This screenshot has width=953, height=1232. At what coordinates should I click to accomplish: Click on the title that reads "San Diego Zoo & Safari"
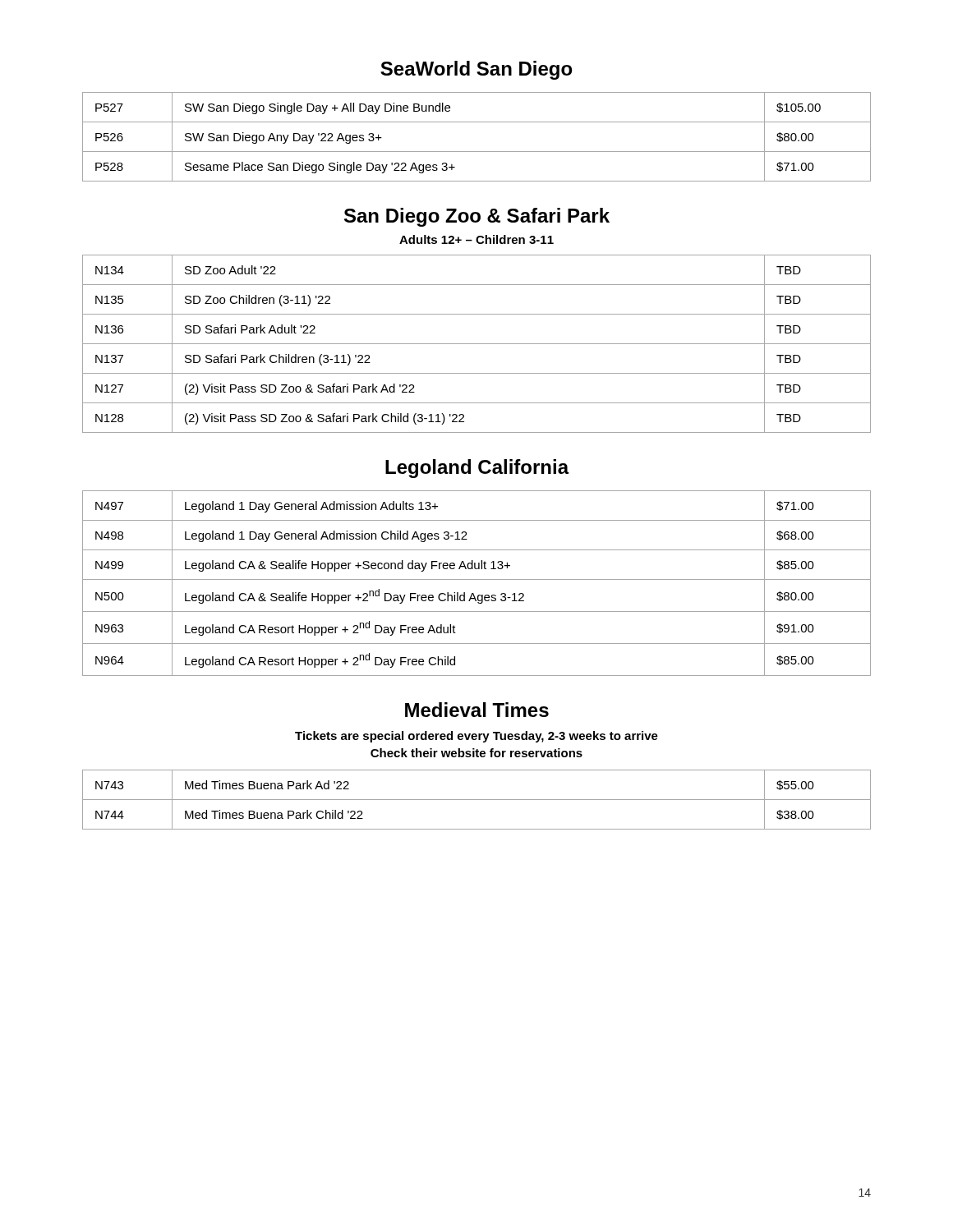click(476, 216)
